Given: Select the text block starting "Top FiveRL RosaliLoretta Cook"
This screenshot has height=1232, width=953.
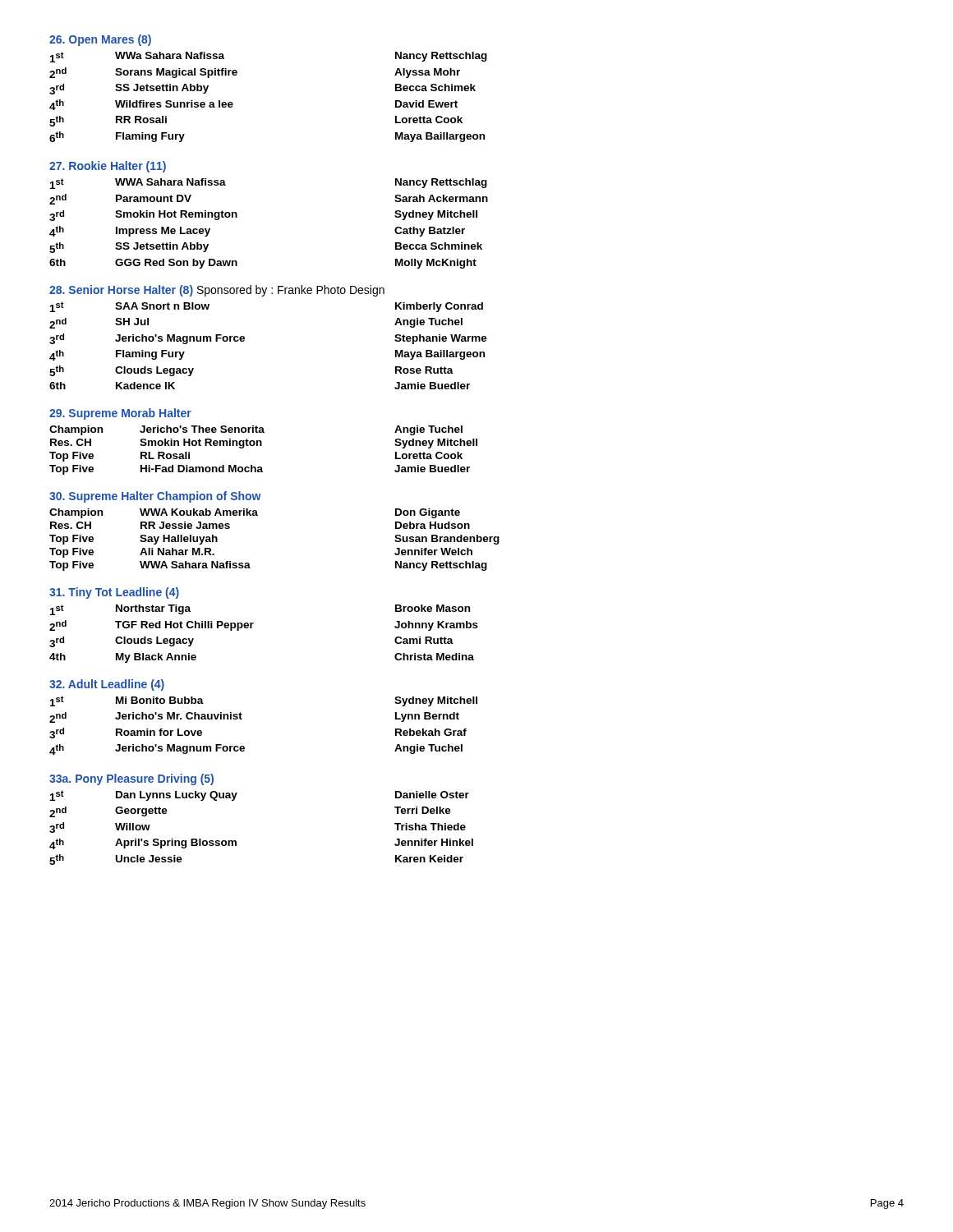Looking at the screenshot, I should [256, 455].
